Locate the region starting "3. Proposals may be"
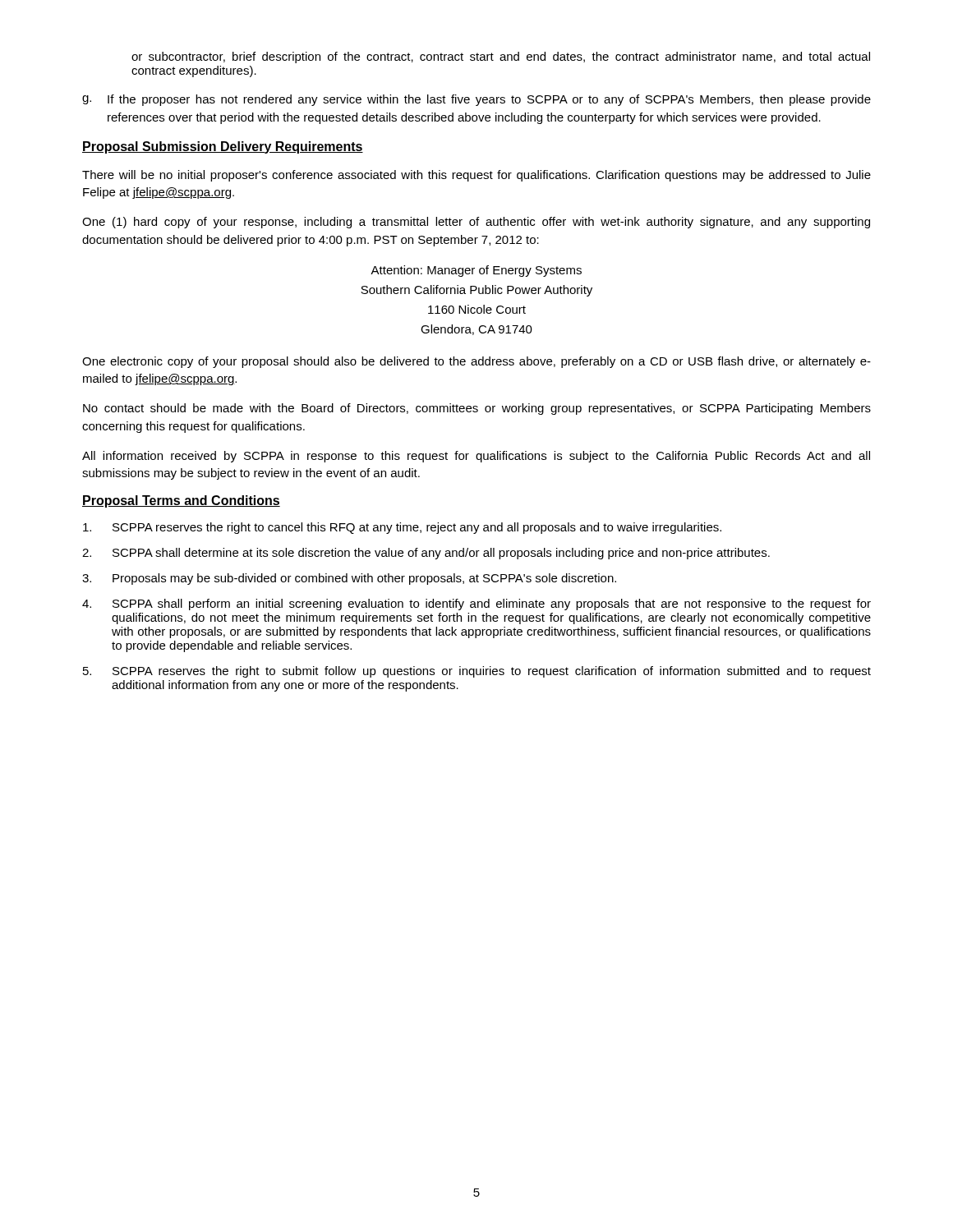 click(x=476, y=578)
